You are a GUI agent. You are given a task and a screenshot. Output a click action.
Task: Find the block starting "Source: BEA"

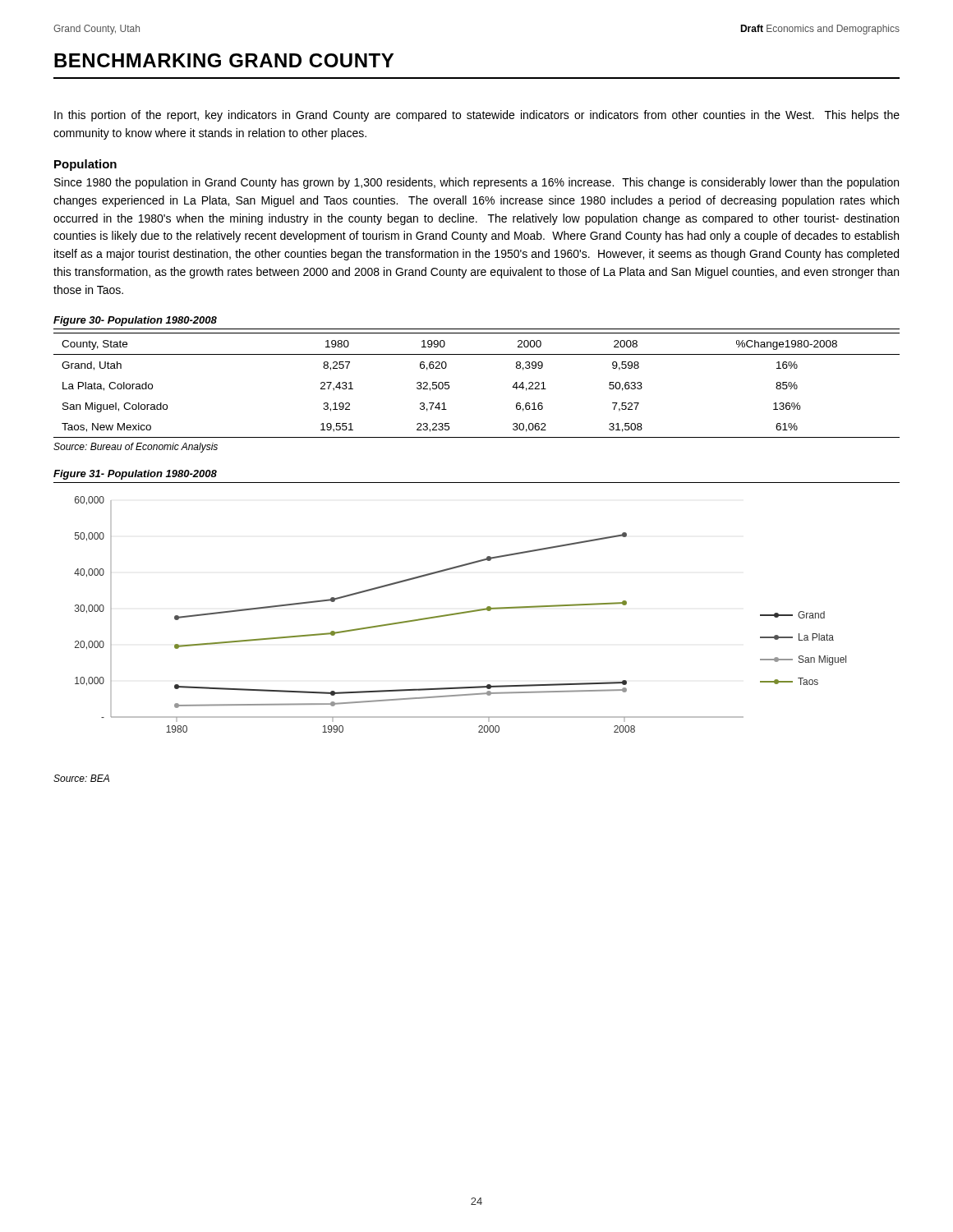[x=82, y=779]
